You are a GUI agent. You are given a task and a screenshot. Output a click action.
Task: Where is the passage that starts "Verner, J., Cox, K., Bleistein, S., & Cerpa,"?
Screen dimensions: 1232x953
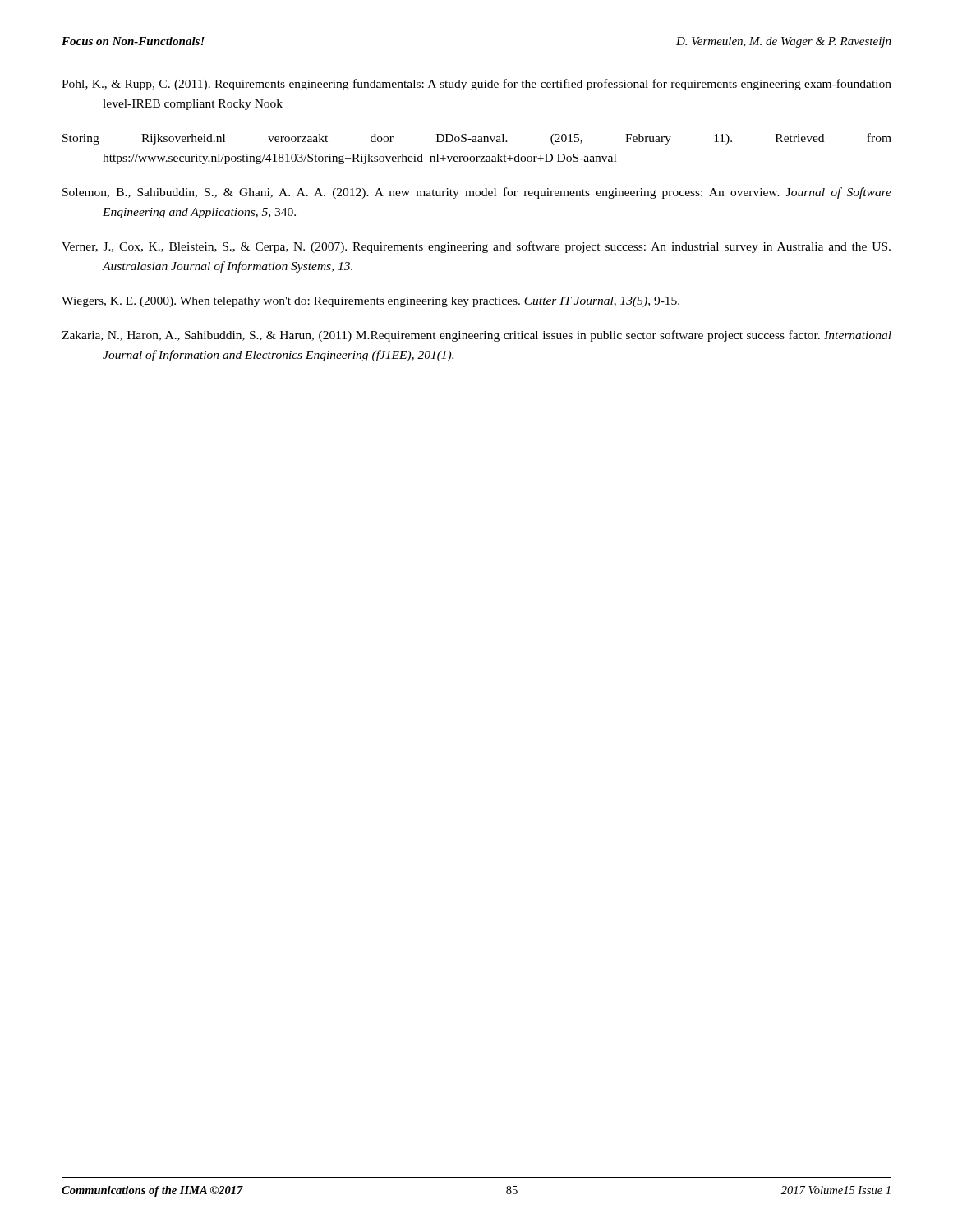pos(476,256)
